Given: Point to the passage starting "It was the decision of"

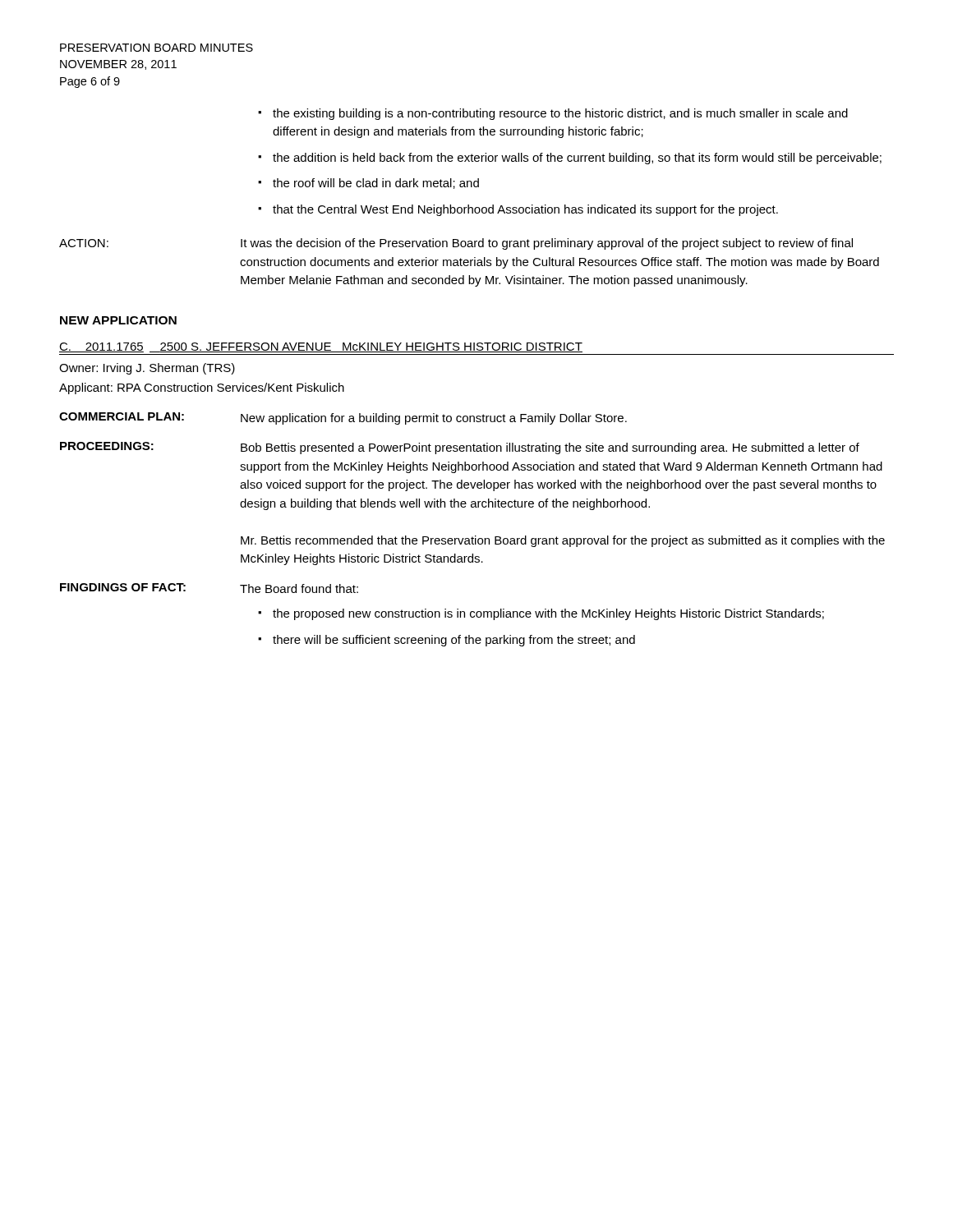Looking at the screenshot, I should (560, 261).
